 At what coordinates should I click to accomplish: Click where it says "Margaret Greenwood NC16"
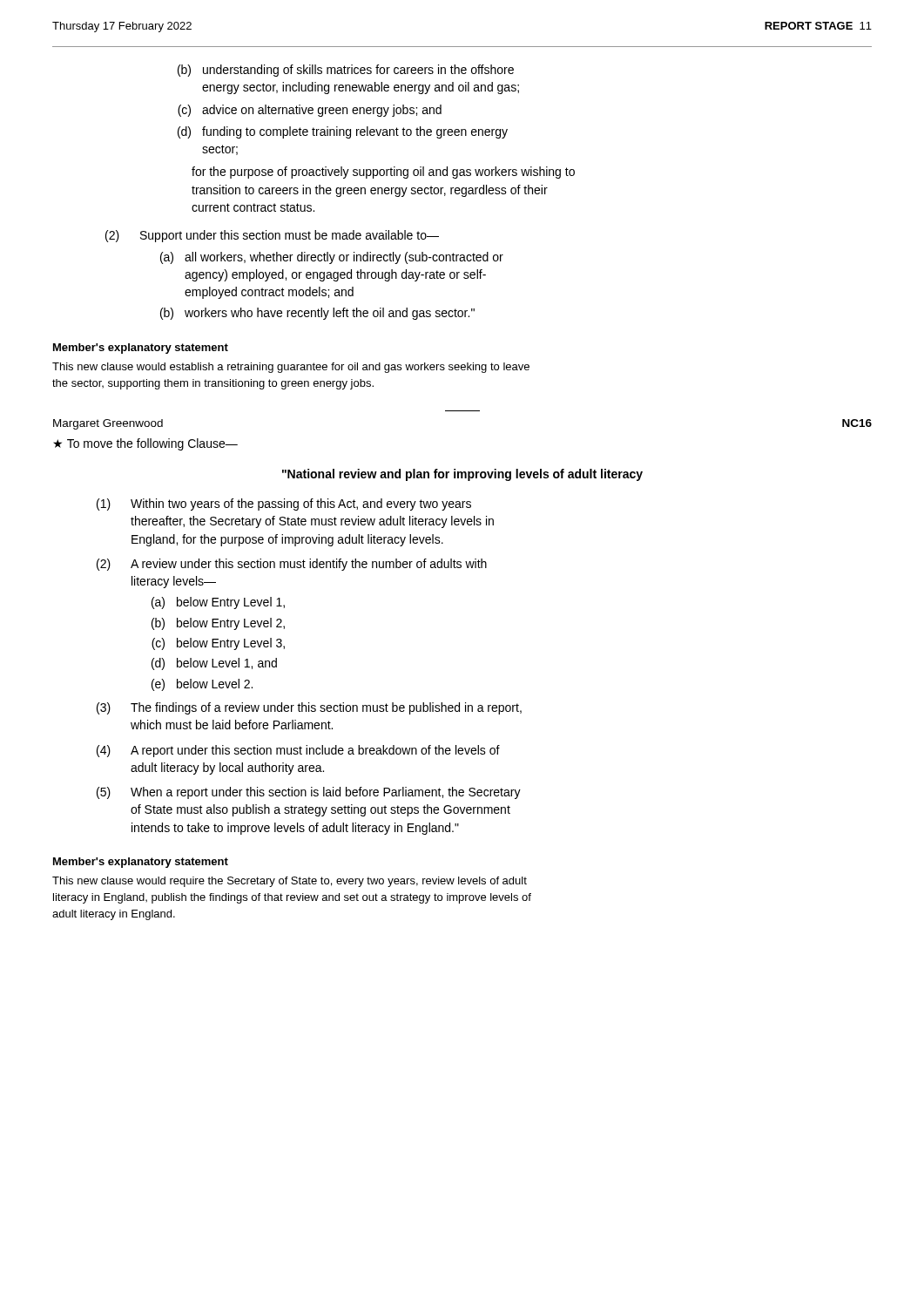108,423
